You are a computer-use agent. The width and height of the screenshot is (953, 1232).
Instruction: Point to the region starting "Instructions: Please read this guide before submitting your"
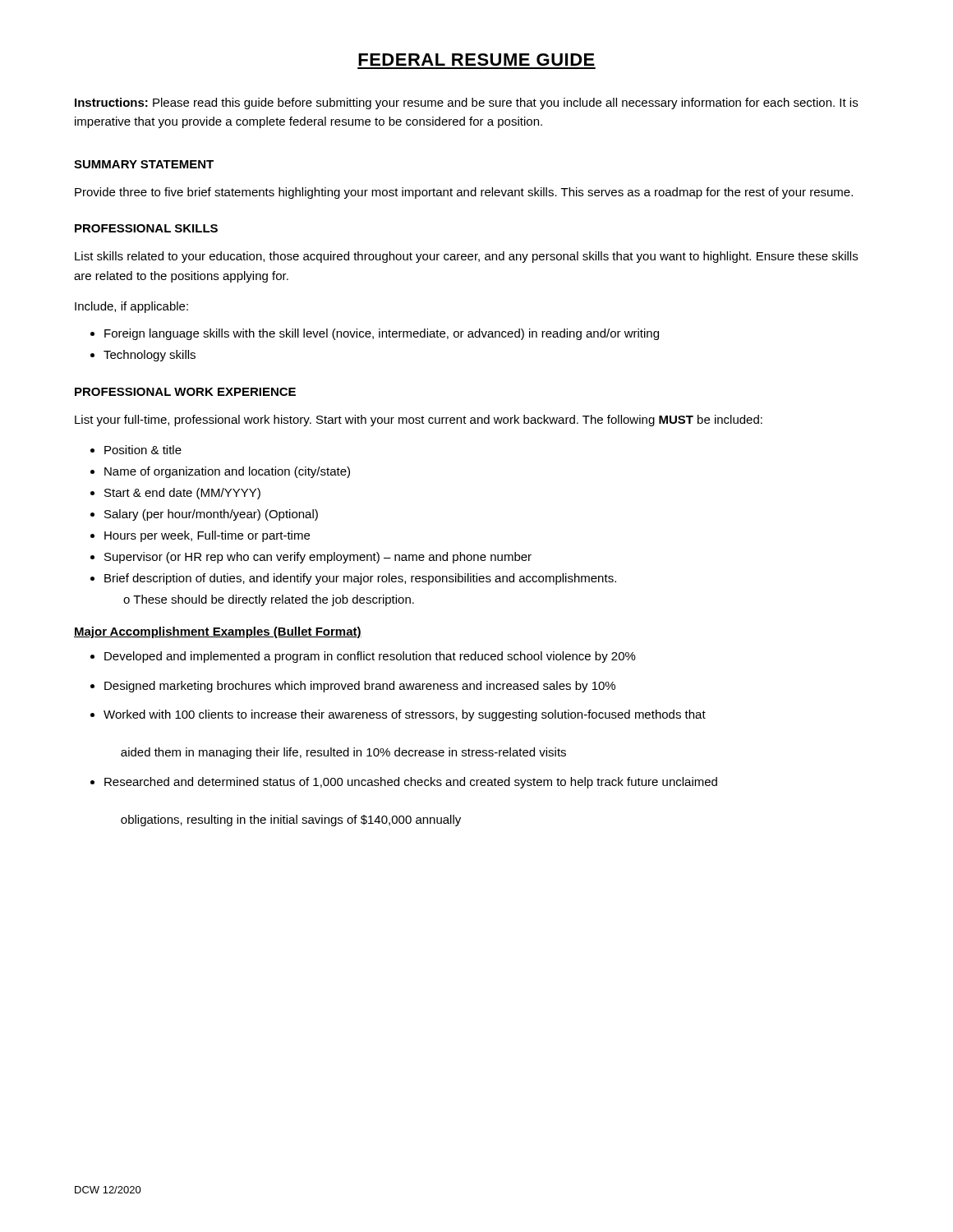coord(466,111)
